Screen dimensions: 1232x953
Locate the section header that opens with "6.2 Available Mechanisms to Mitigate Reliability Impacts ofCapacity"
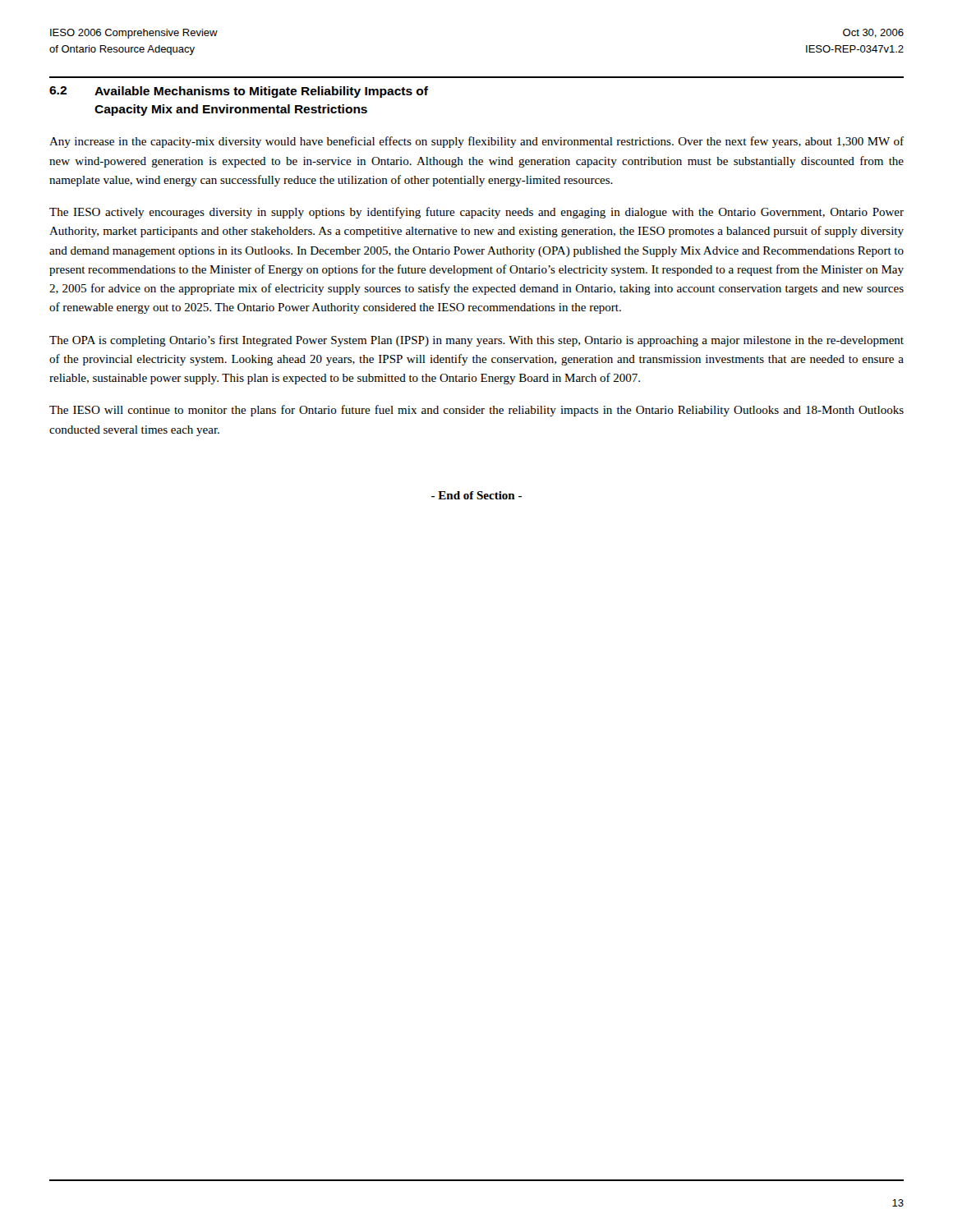(239, 100)
